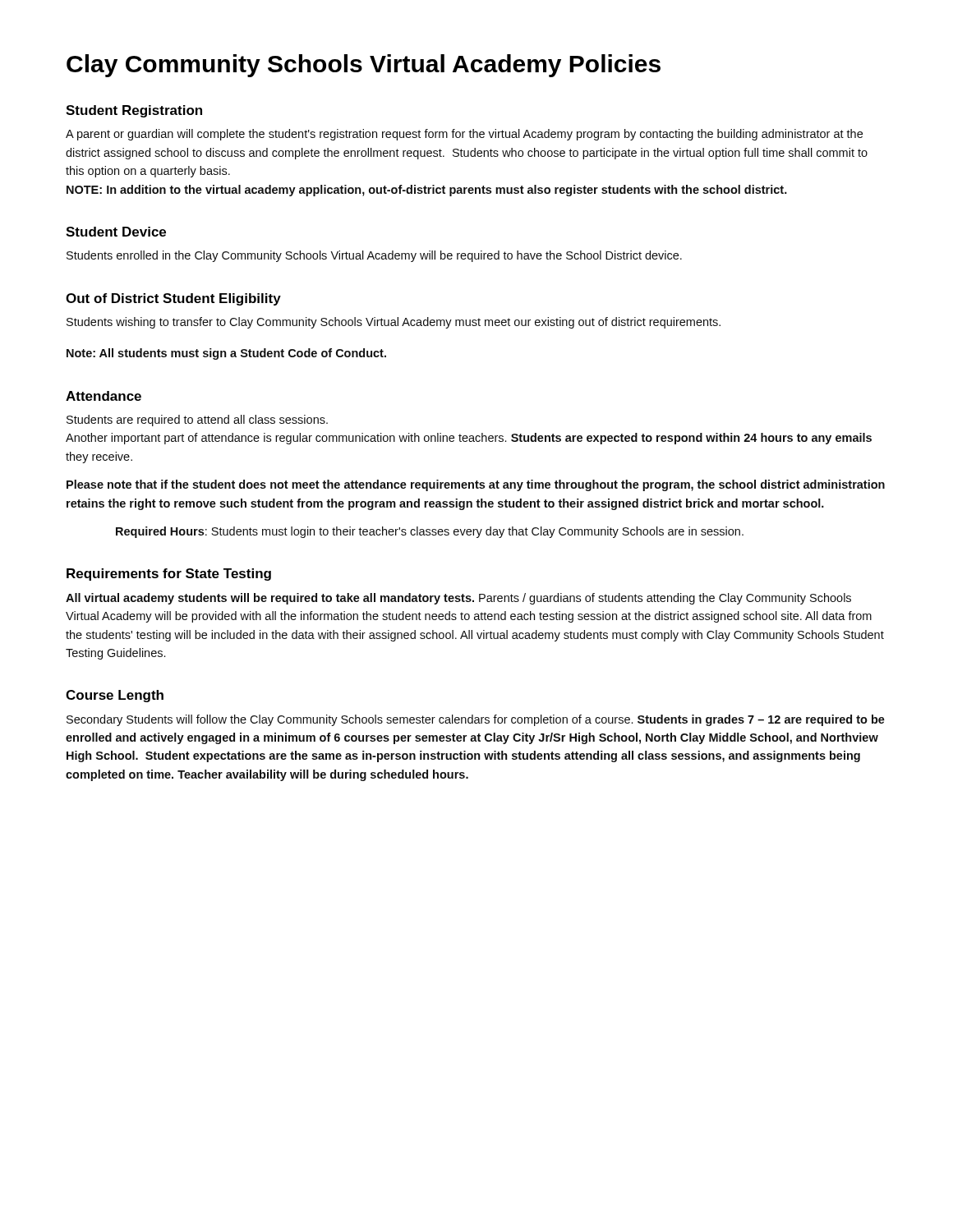Locate the text "Course Length"
Image resolution: width=953 pixels, height=1232 pixels.
(115, 696)
